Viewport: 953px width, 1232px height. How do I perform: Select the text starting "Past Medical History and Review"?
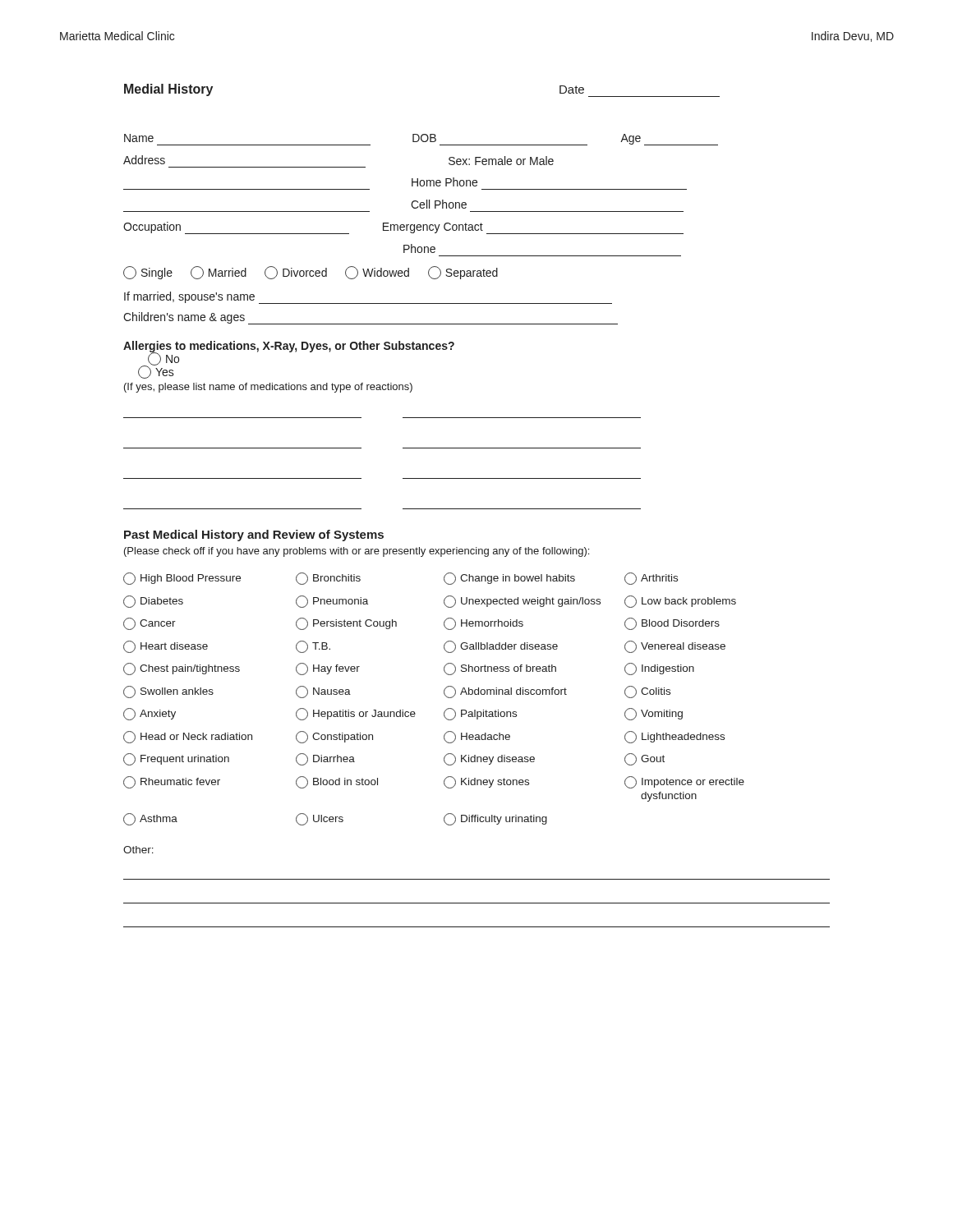point(254,534)
